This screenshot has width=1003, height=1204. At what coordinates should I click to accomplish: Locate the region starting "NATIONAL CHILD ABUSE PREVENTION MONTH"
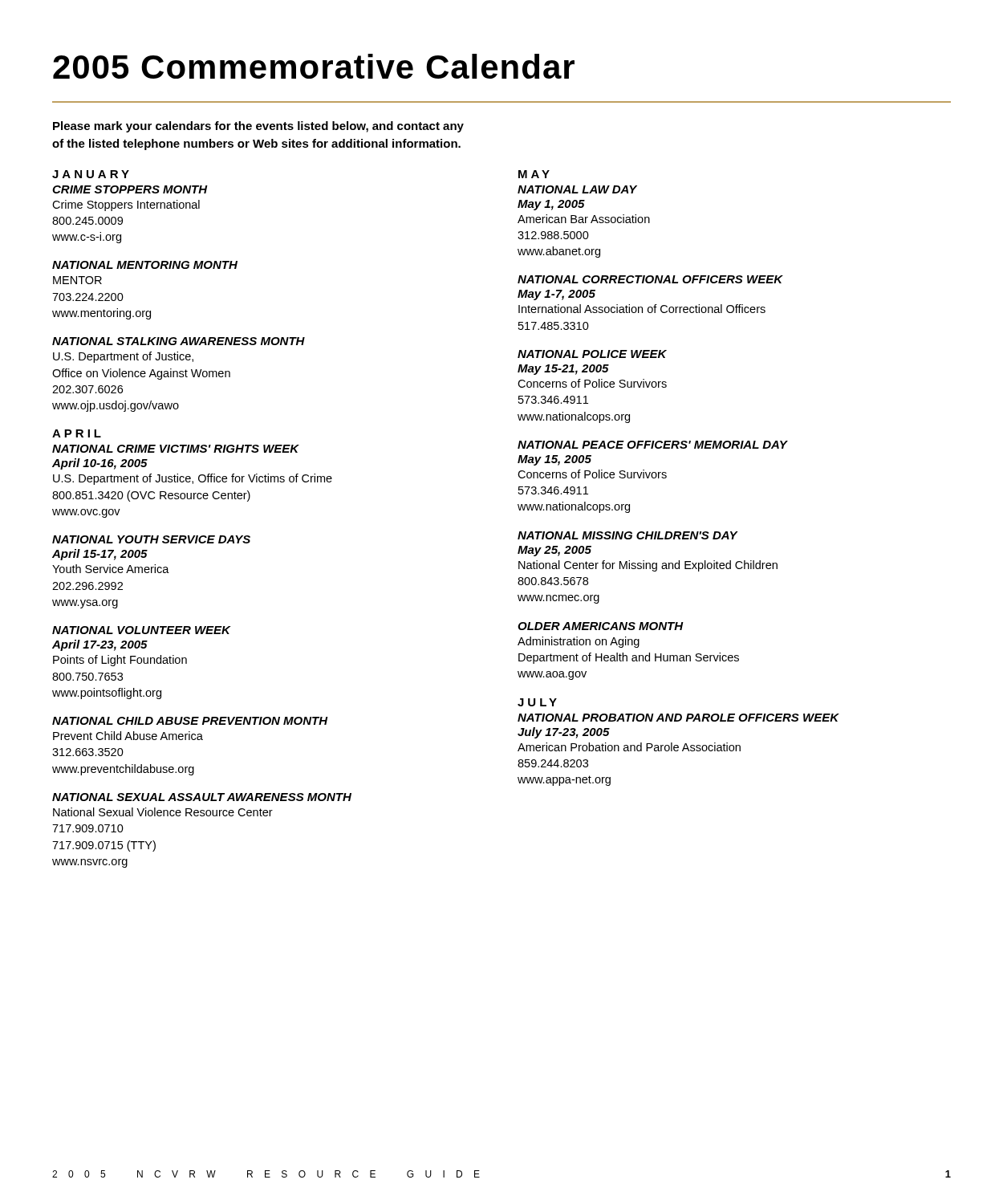click(190, 721)
